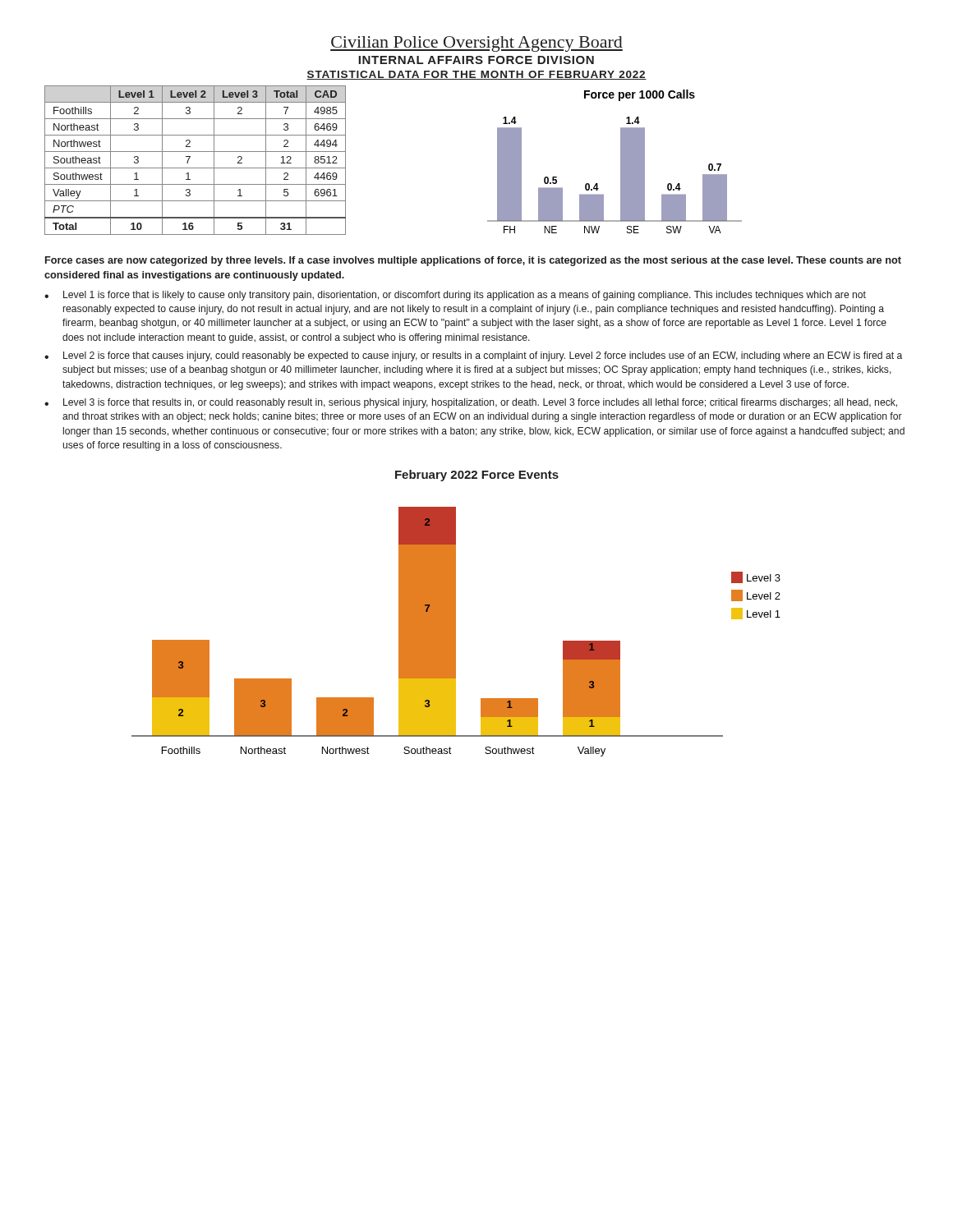
Task: Select the passage starting "• Level 1 is force"
Action: click(x=476, y=317)
